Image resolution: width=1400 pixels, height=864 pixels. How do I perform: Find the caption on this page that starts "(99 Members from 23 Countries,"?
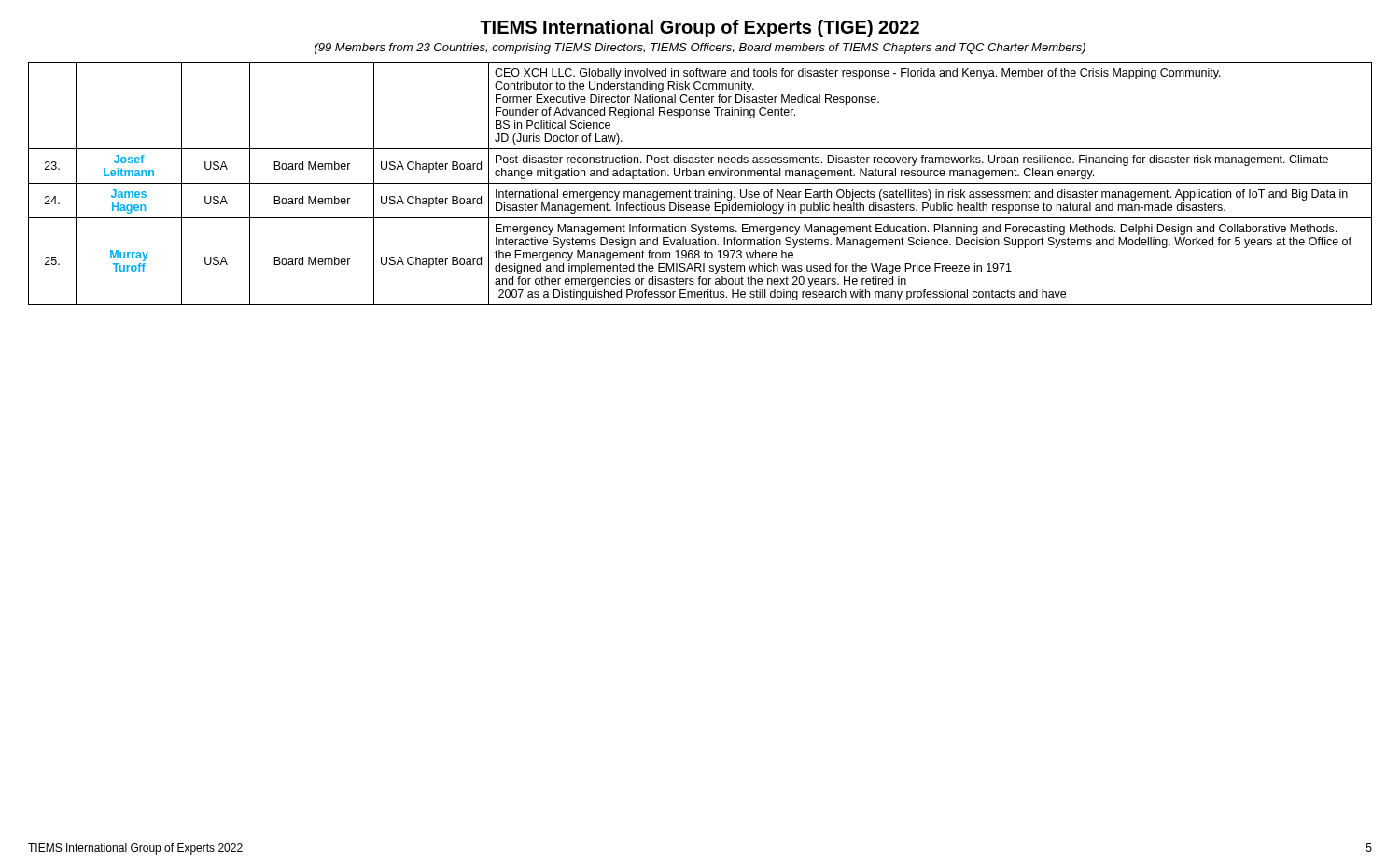pos(700,47)
